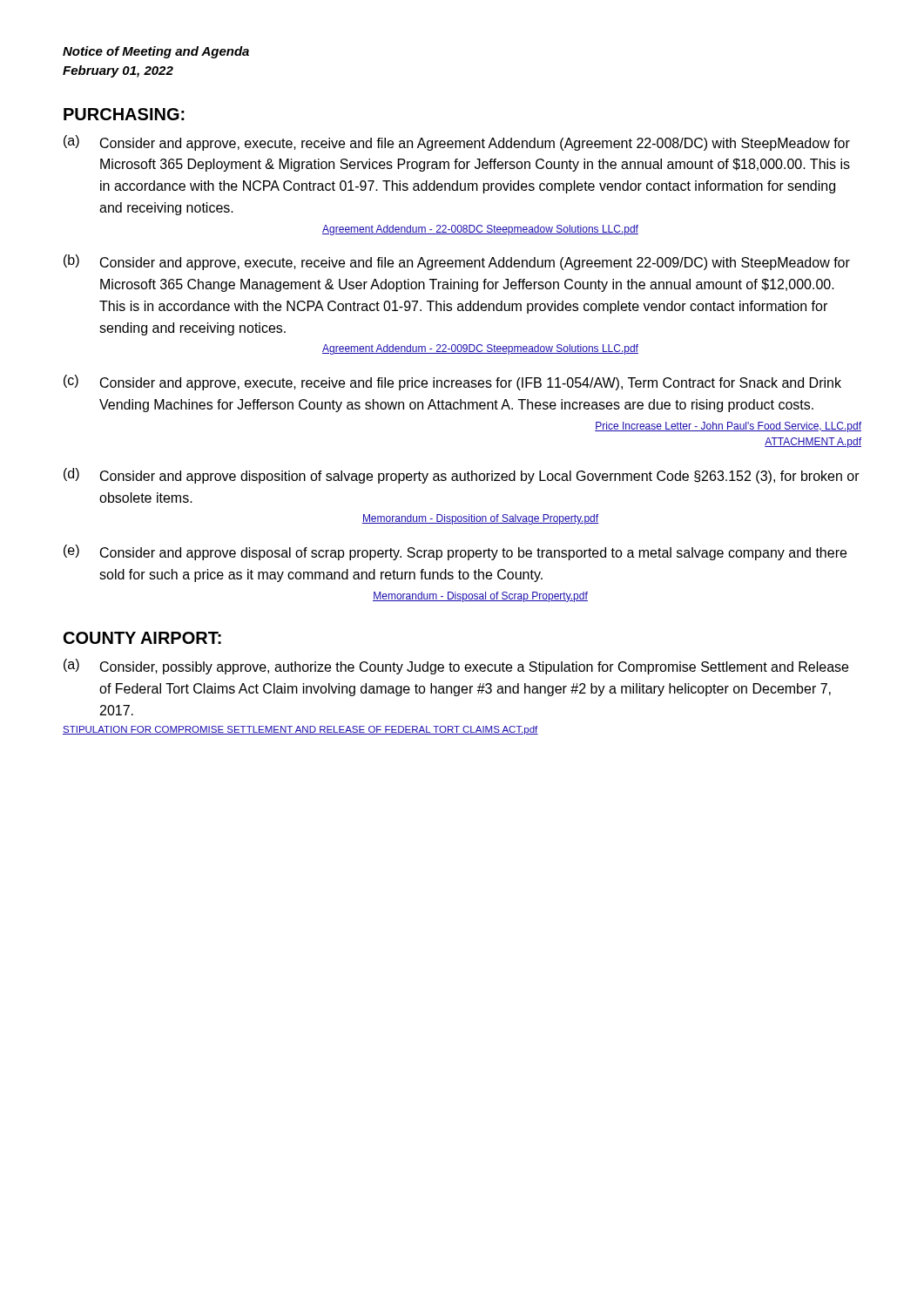Find the element starting "(a) Consider and approve, execute, receive and"

[462, 185]
